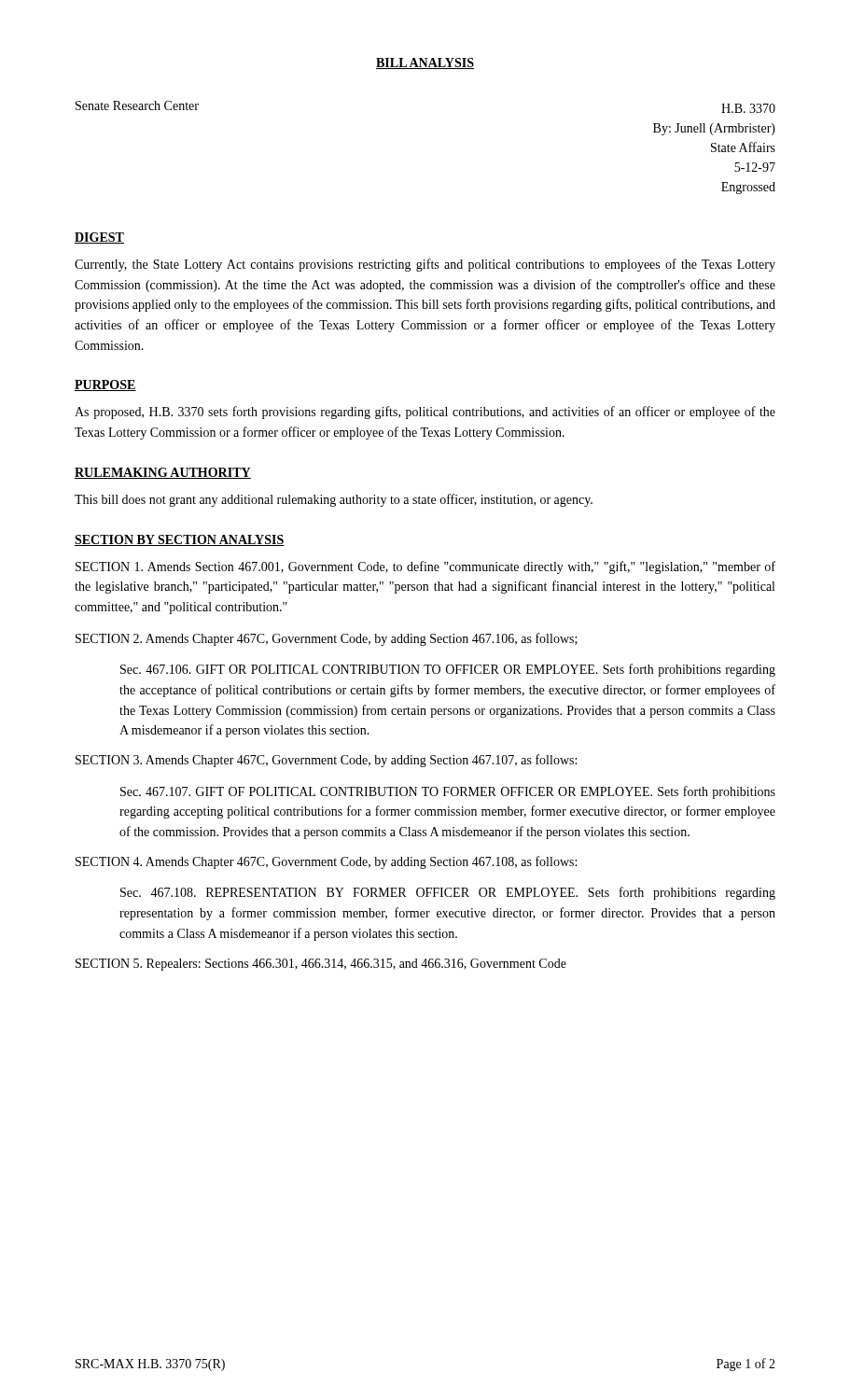
Task: Click on the element starting "Sec. 467.106. GIFT"
Action: click(447, 700)
